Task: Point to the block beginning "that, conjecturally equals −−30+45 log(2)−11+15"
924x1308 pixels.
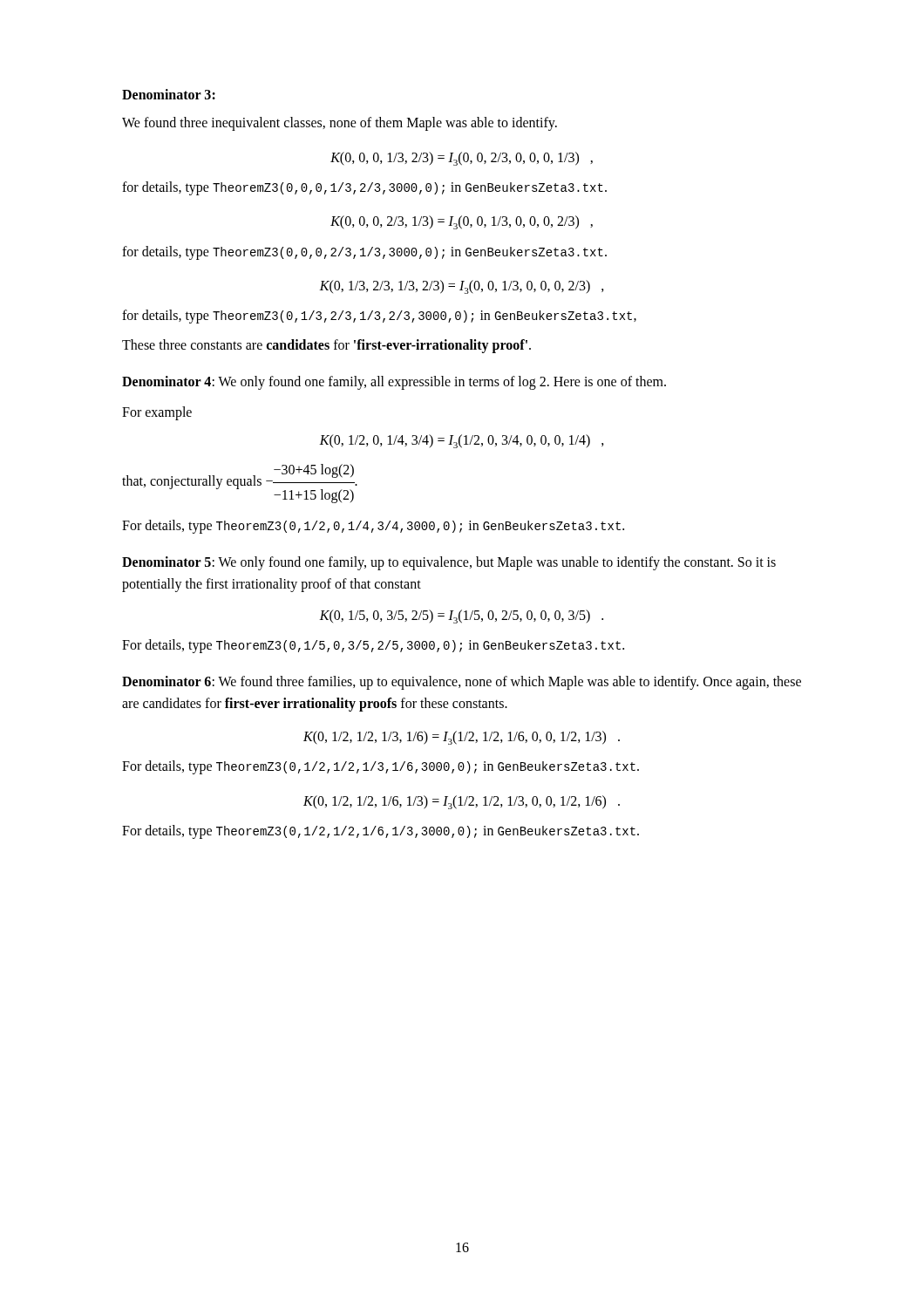Action: [240, 482]
